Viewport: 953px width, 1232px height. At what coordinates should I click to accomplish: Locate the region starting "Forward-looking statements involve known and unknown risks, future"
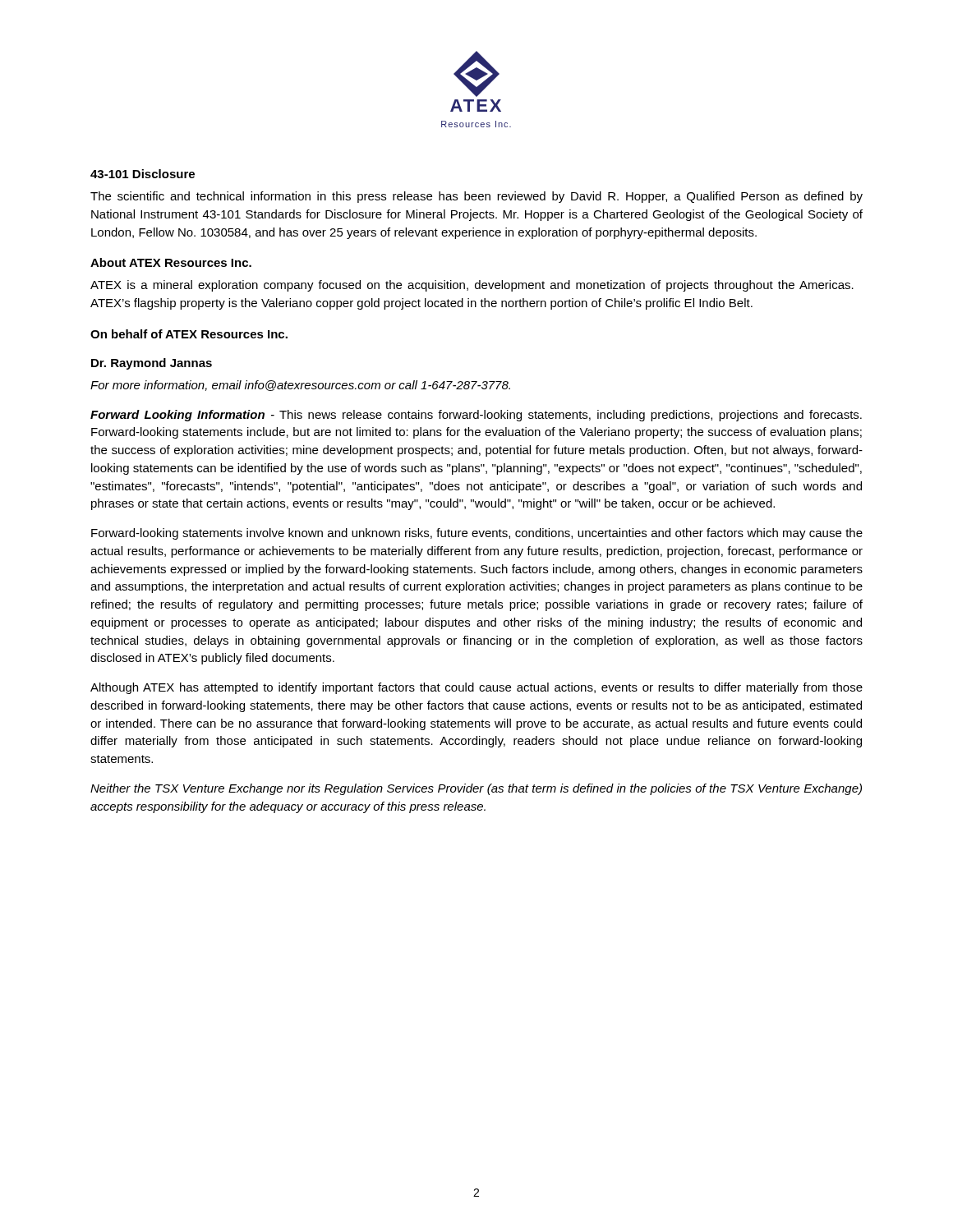(476, 595)
